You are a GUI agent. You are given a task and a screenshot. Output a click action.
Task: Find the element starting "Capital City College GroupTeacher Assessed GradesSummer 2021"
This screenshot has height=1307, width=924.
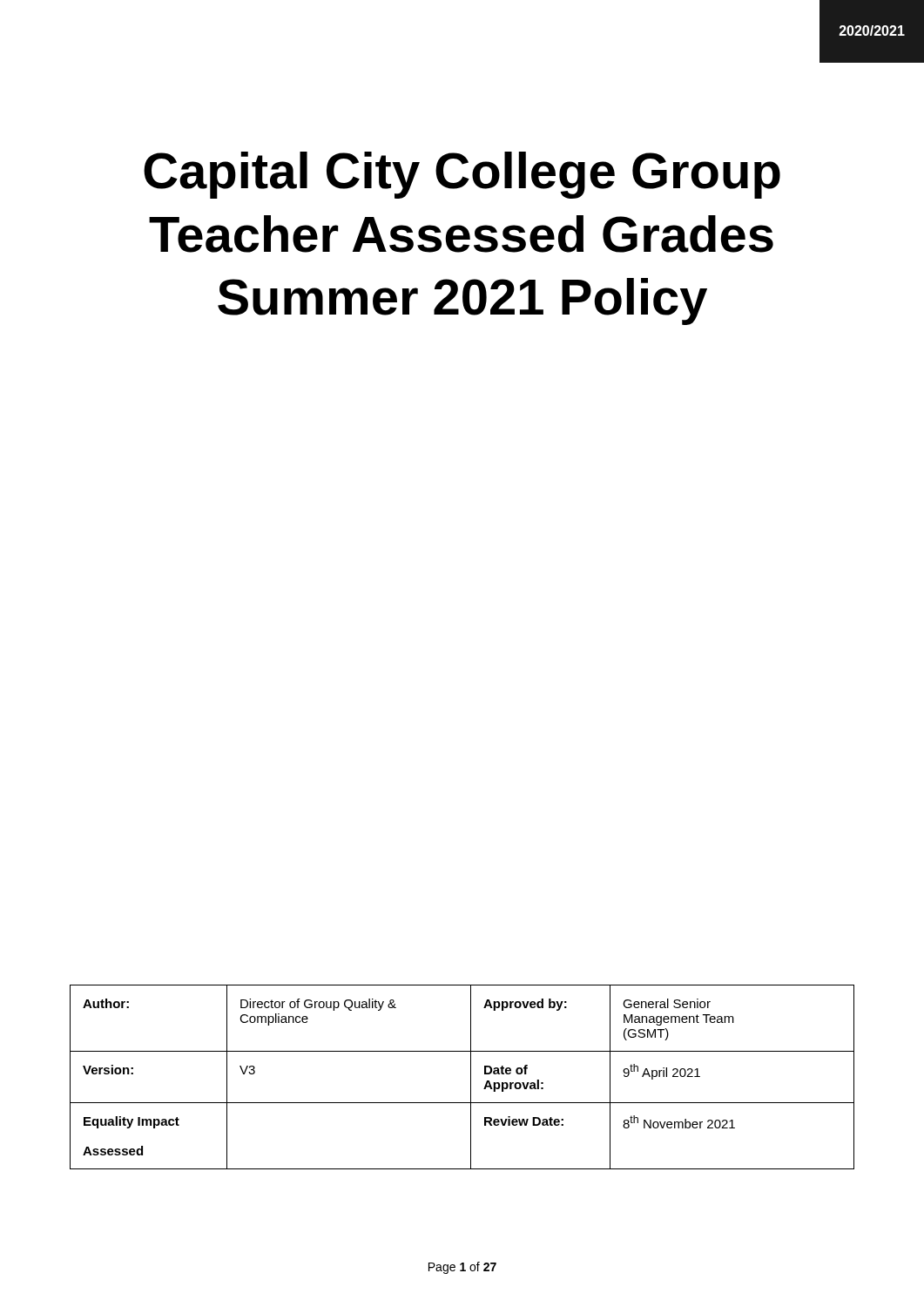[462, 234]
